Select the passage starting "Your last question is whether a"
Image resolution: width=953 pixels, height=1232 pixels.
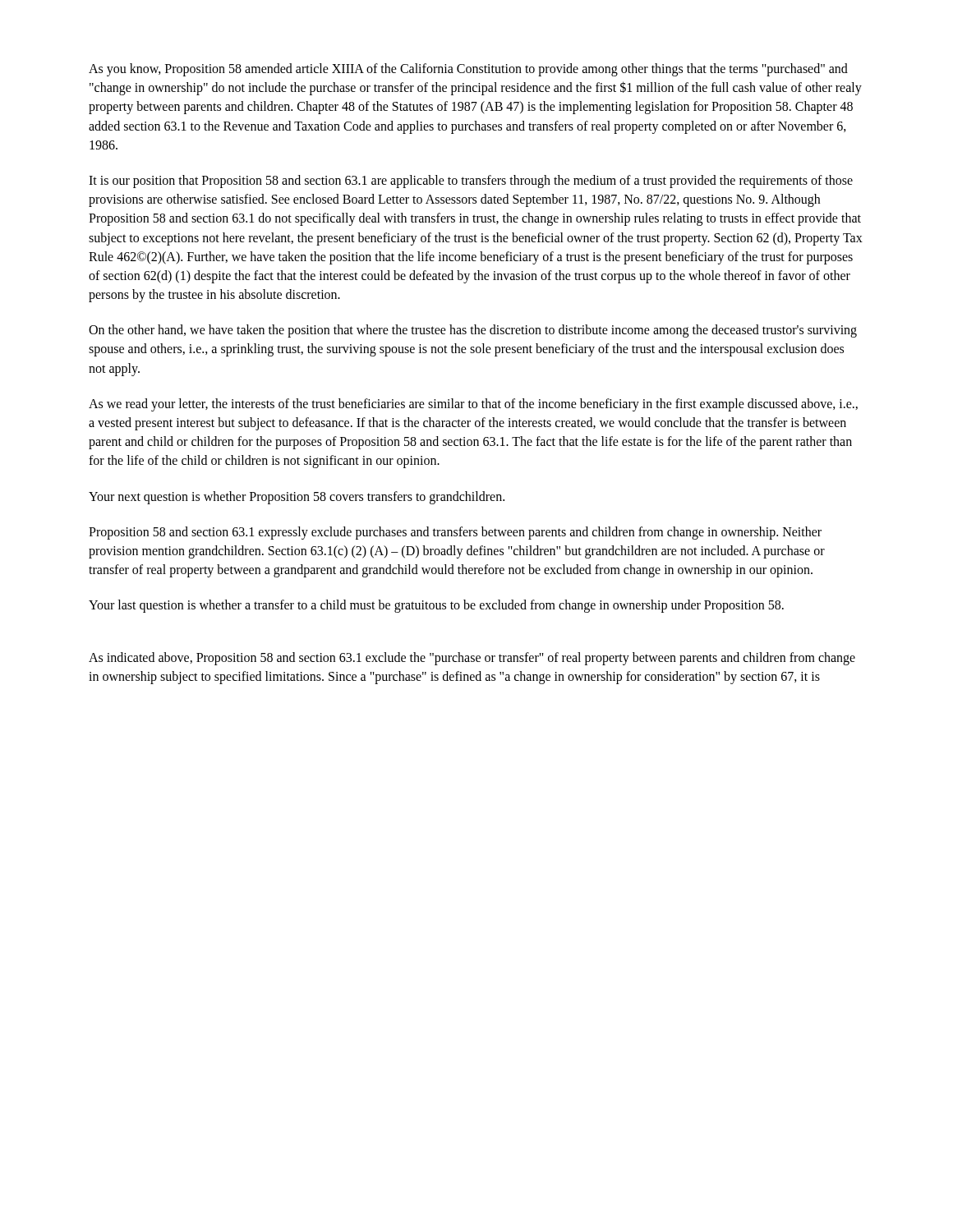pos(437,605)
